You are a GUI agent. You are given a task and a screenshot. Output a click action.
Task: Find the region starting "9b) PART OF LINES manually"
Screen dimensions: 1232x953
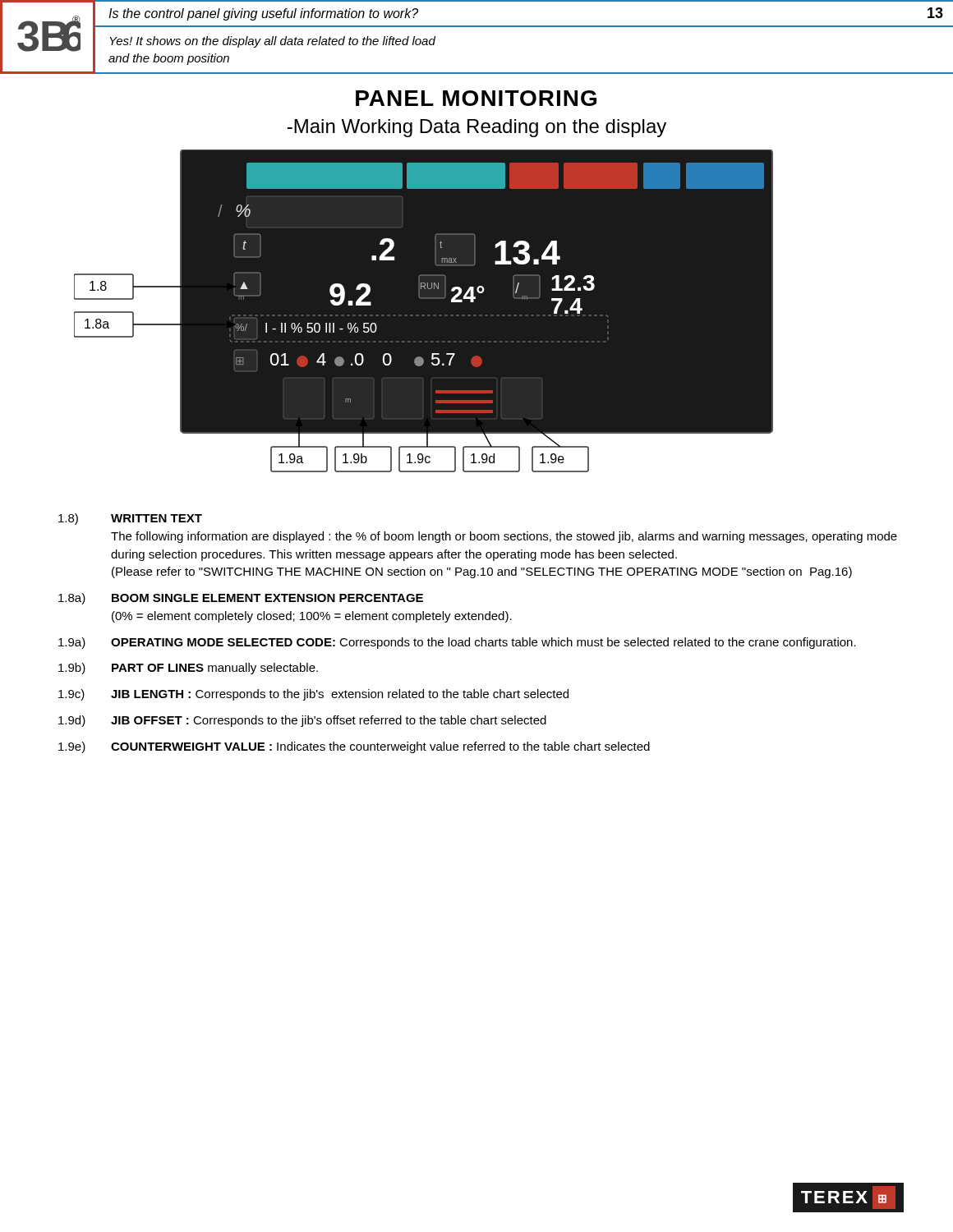pos(188,669)
